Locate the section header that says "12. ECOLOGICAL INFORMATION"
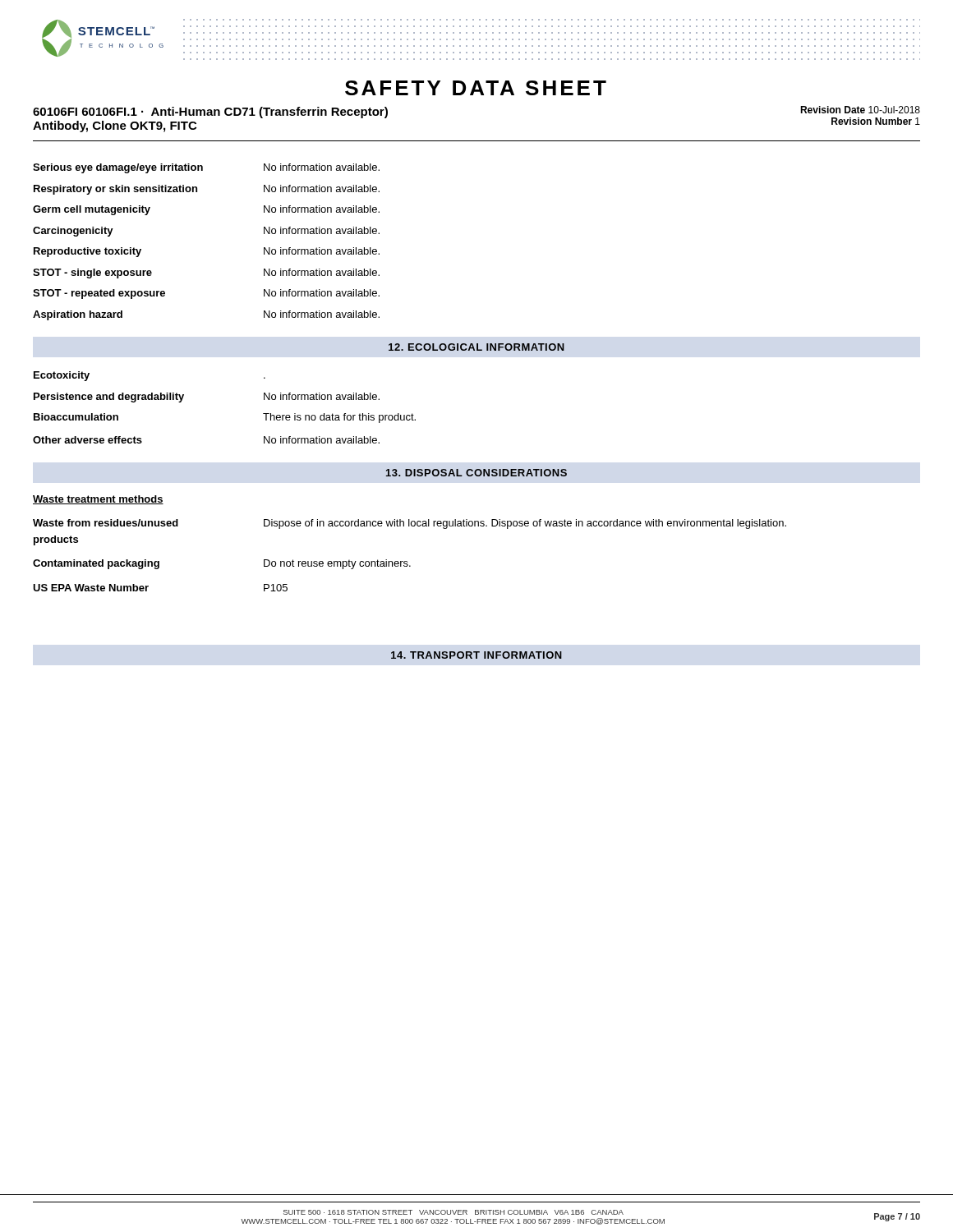This screenshot has width=953, height=1232. pyautogui.click(x=476, y=347)
